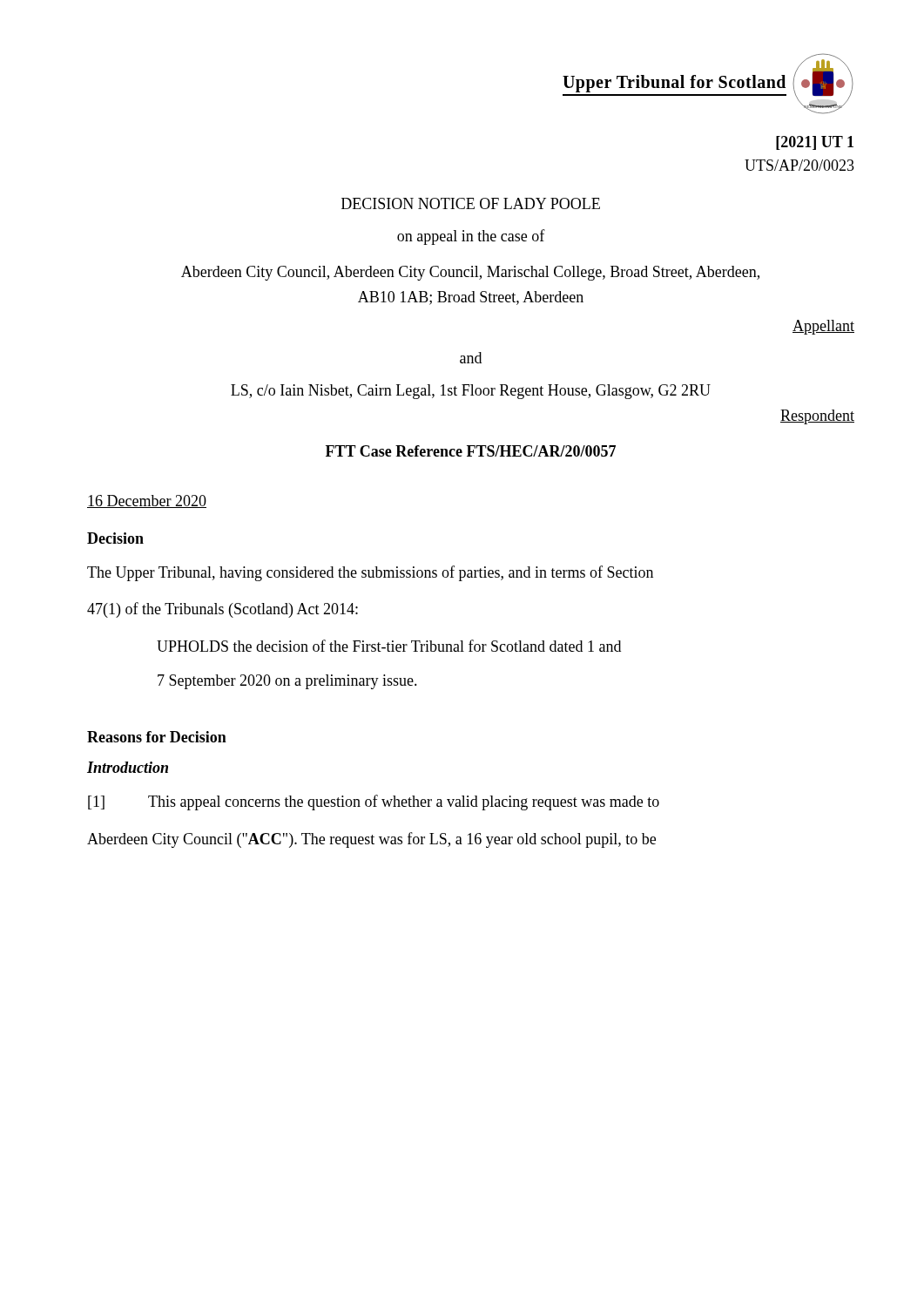Point to the passage starting "UPHOLDS the decision of the First-tier Tribunal"
Image resolution: width=924 pixels, height=1307 pixels.
[x=389, y=647]
